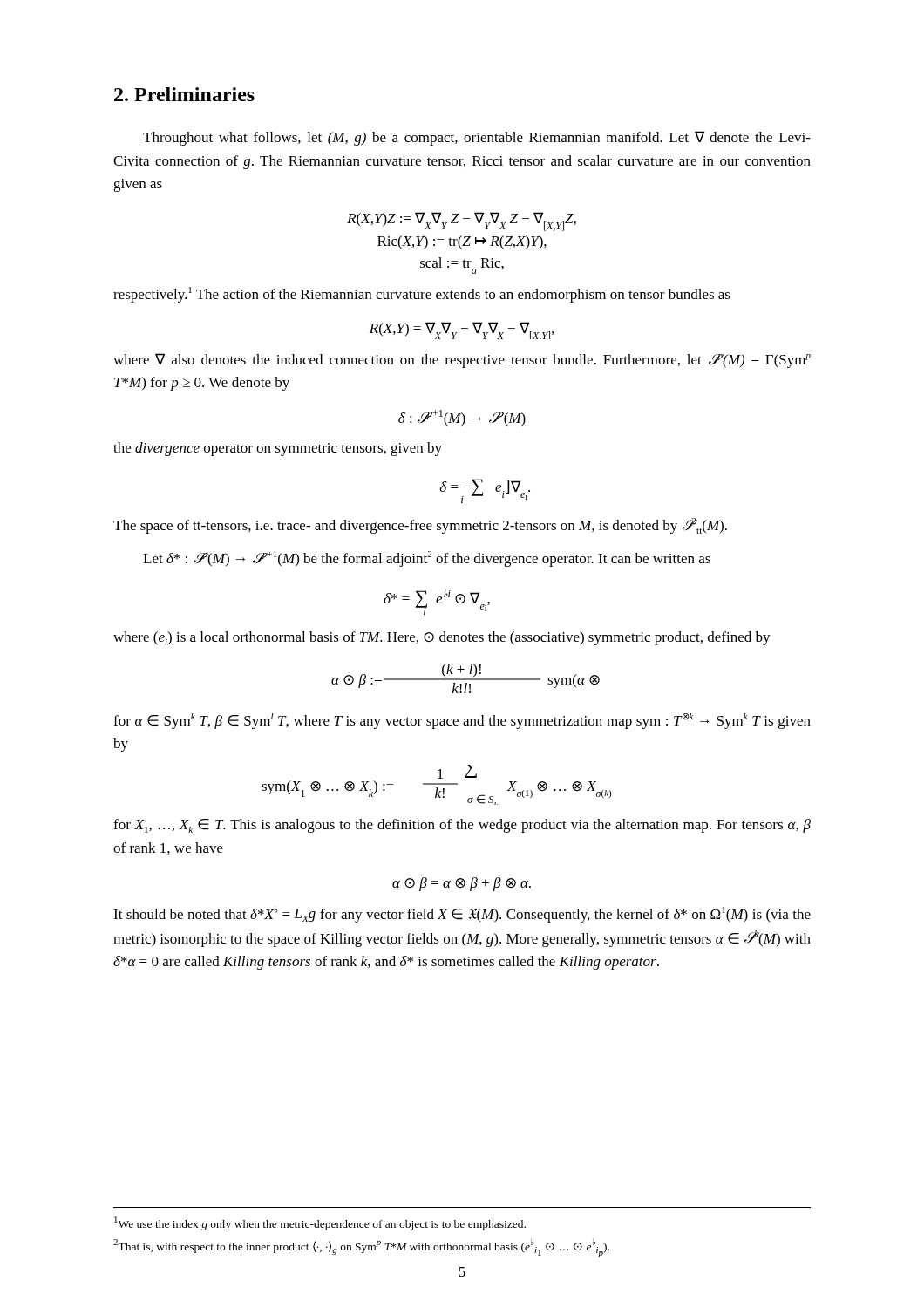Find the block on this page that starts "where ∇ also denotes"
Screen dimensions: 1308x924
click(462, 371)
